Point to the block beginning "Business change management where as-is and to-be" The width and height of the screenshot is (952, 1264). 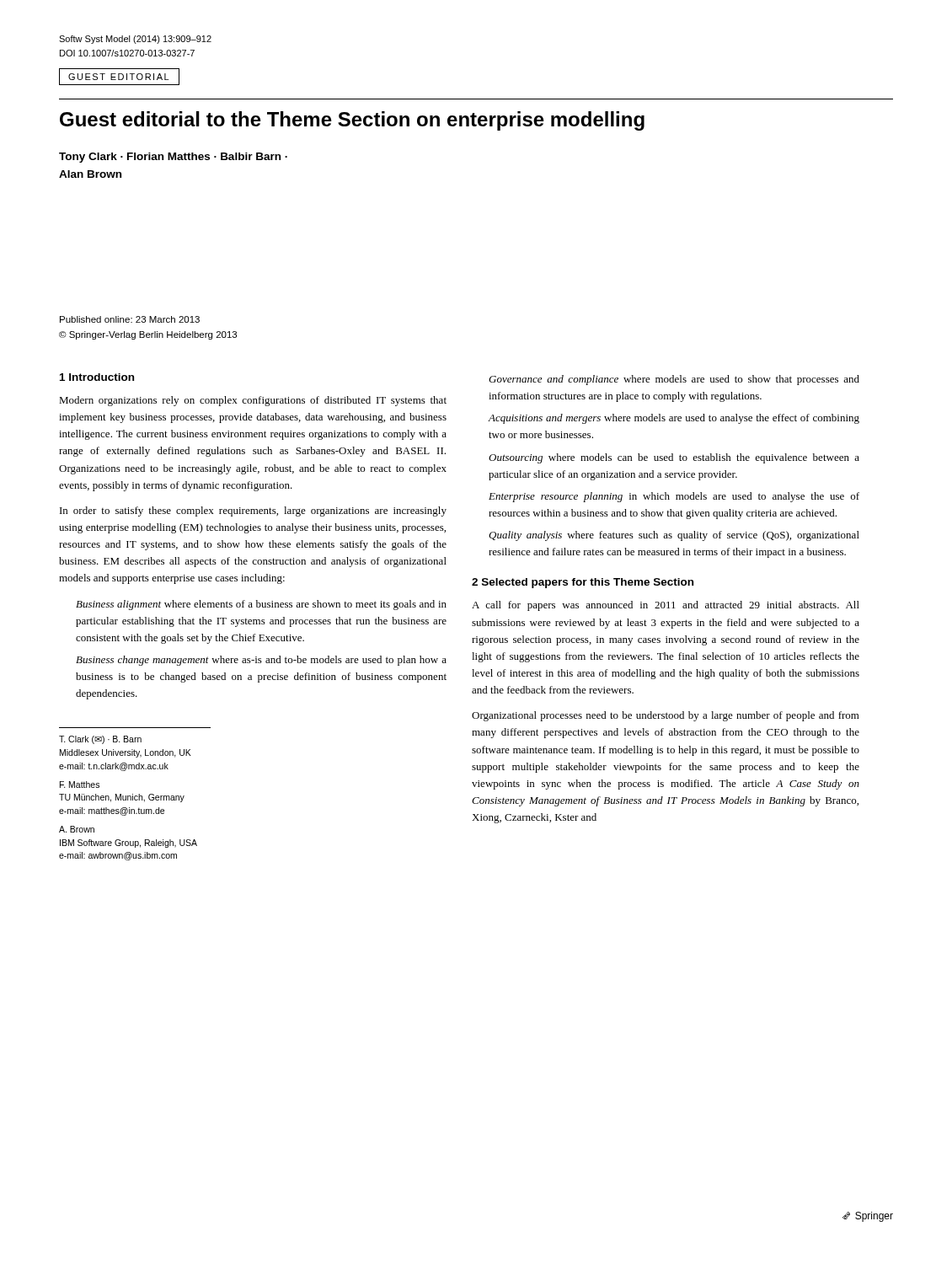click(261, 676)
